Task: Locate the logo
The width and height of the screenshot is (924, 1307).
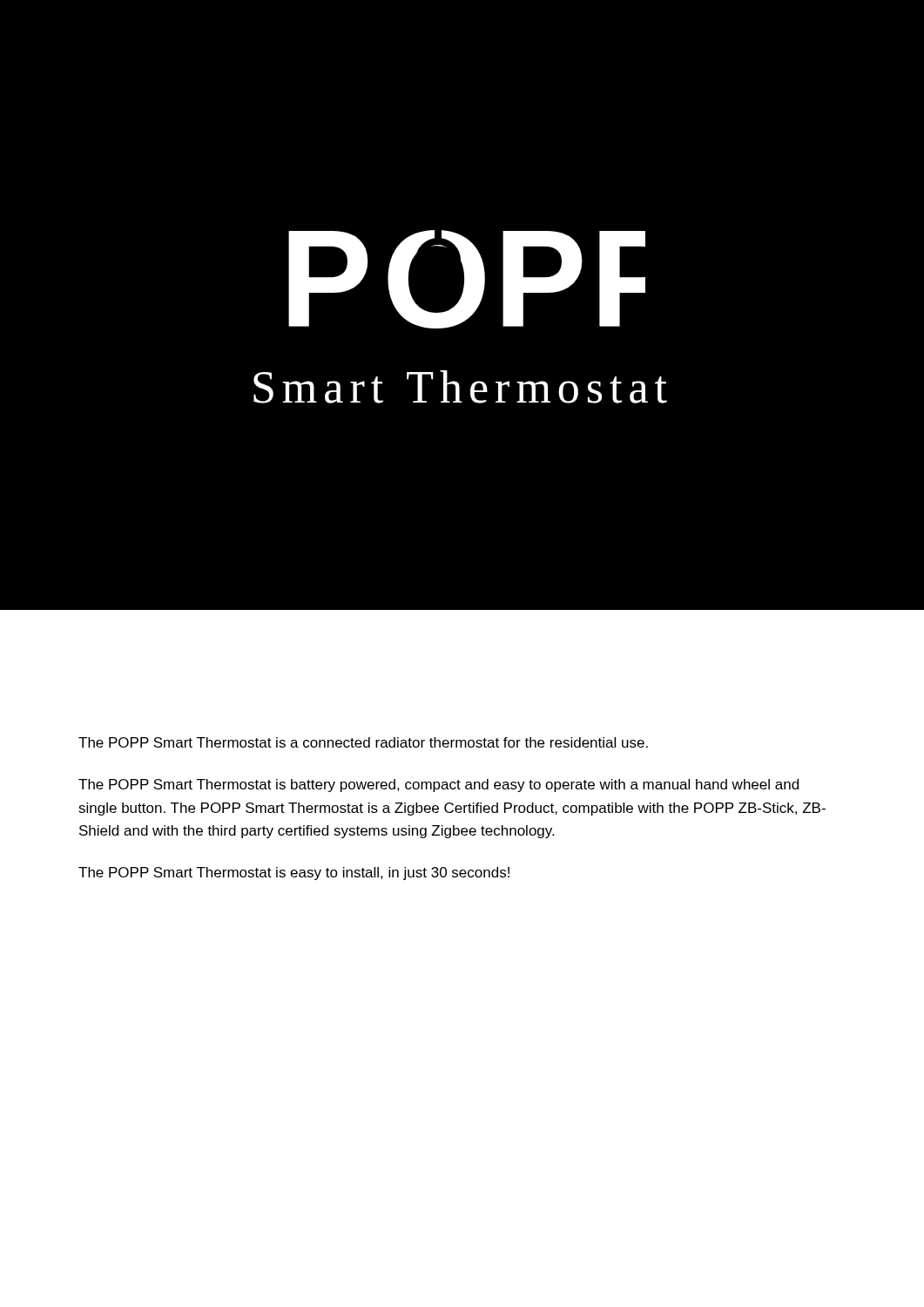Action: (x=462, y=275)
